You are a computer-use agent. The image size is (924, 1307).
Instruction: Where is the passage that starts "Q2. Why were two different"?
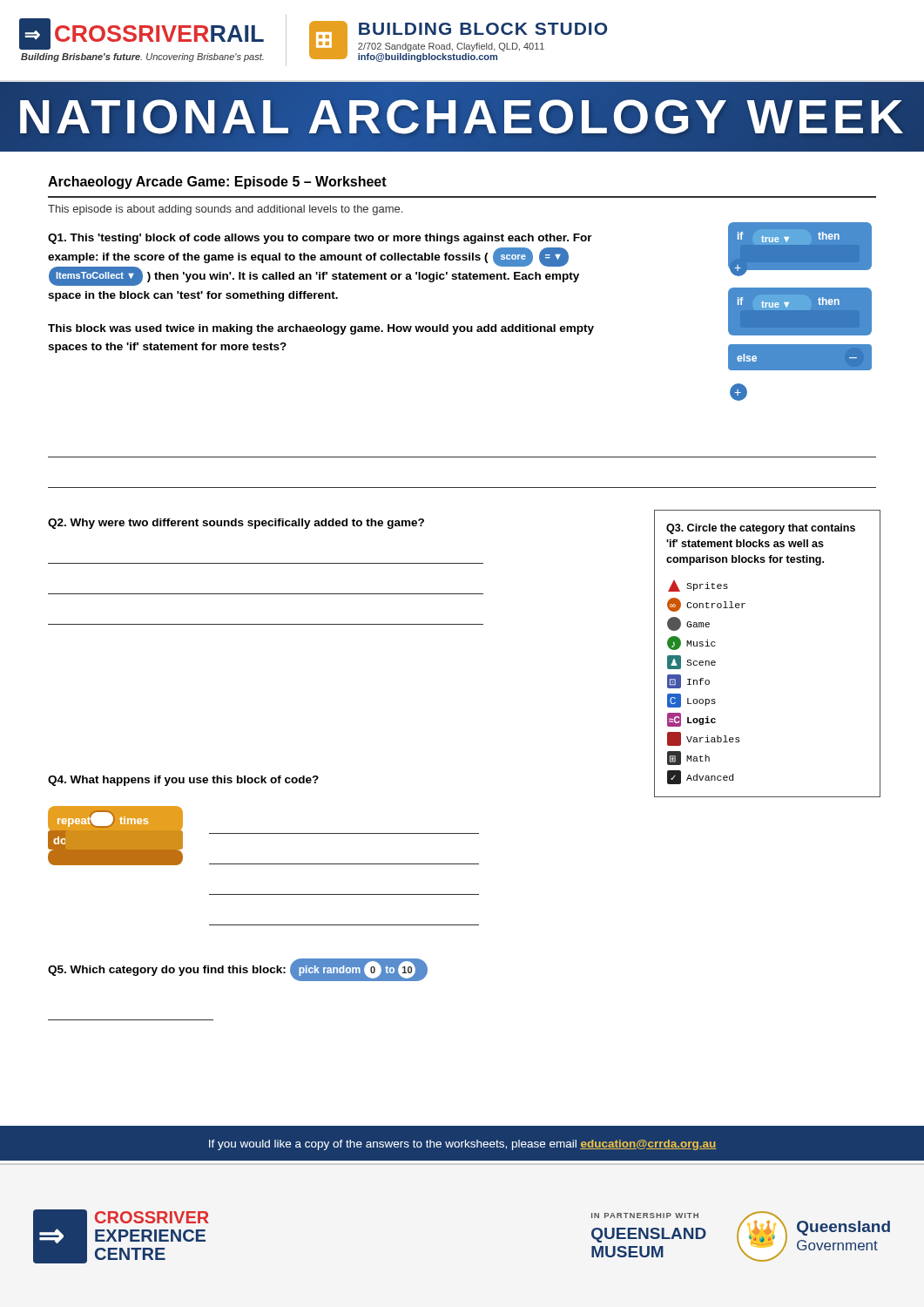(x=266, y=570)
